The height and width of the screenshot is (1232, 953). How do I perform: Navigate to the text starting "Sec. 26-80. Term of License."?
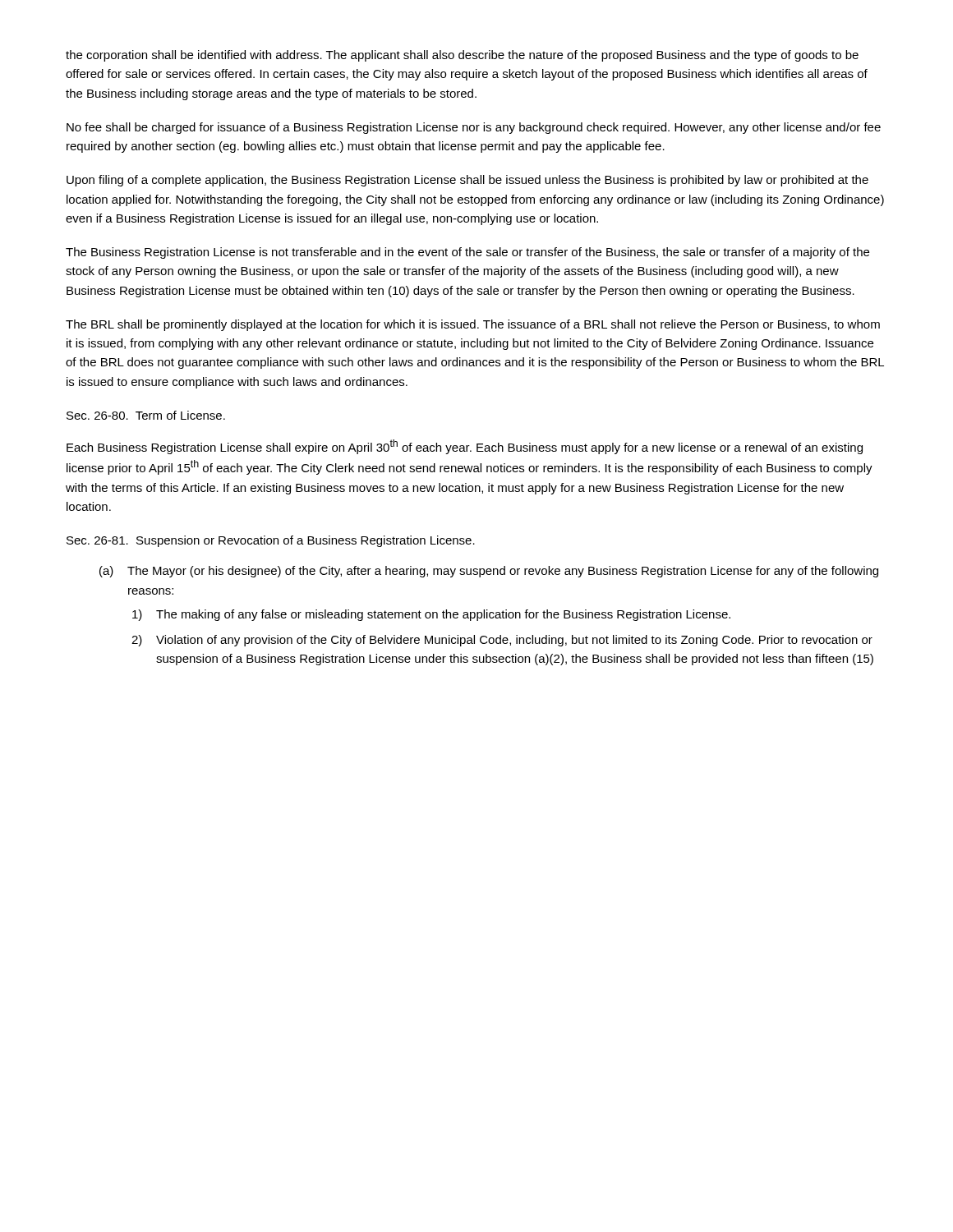click(x=146, y=415)
